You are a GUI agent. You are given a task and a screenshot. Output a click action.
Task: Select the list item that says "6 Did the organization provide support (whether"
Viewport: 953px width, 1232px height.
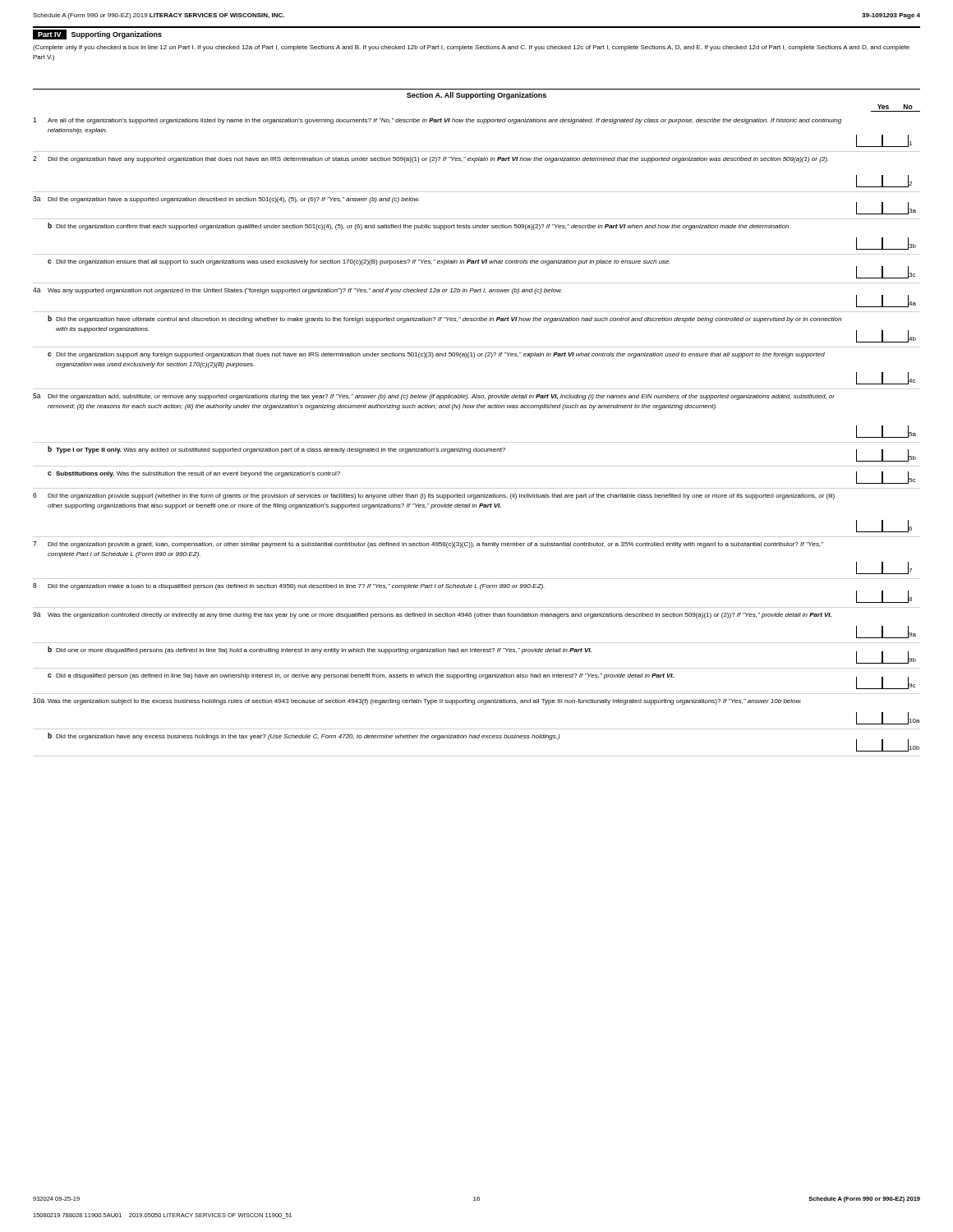tap(476, 513)
